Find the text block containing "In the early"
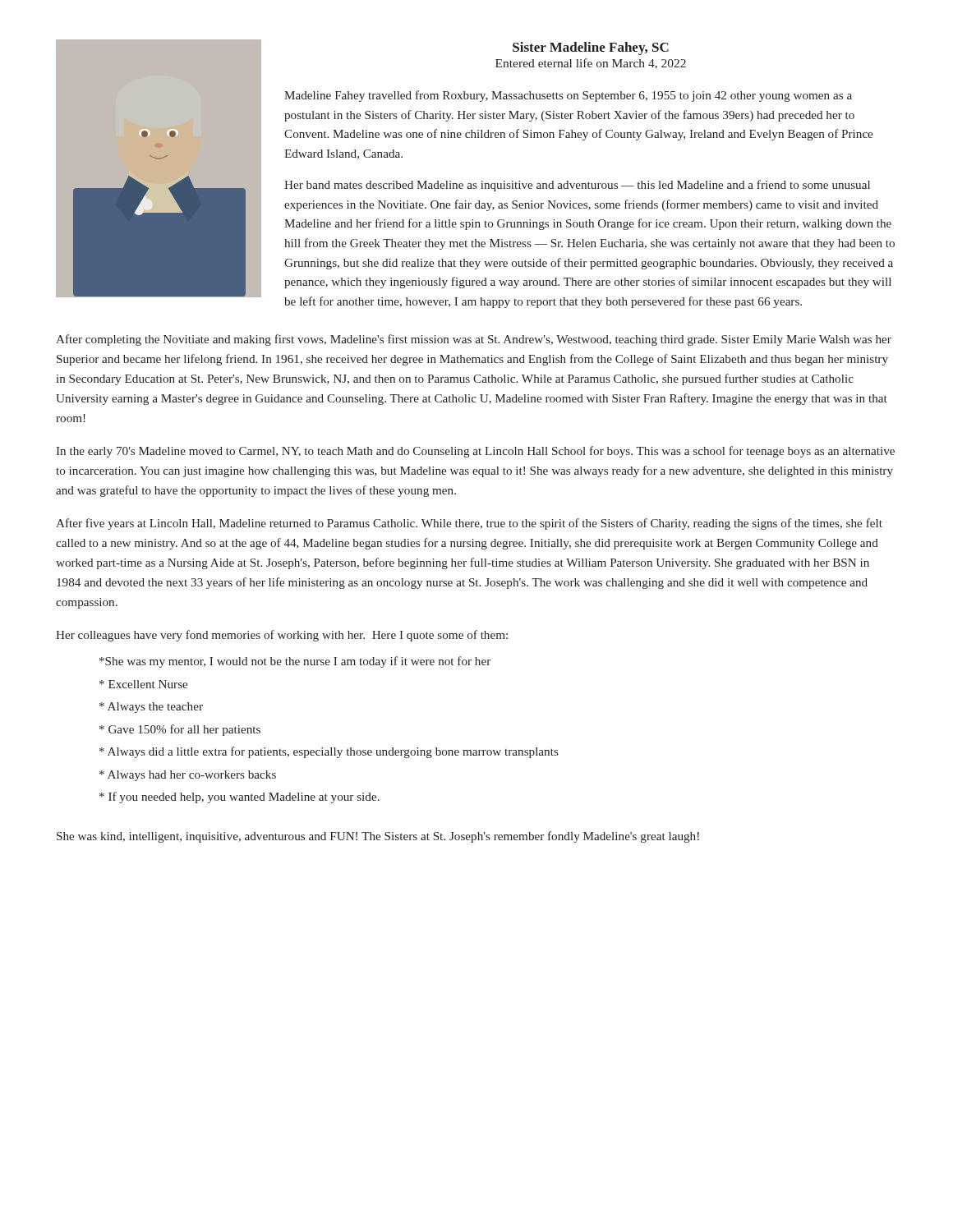 point(475,470)
